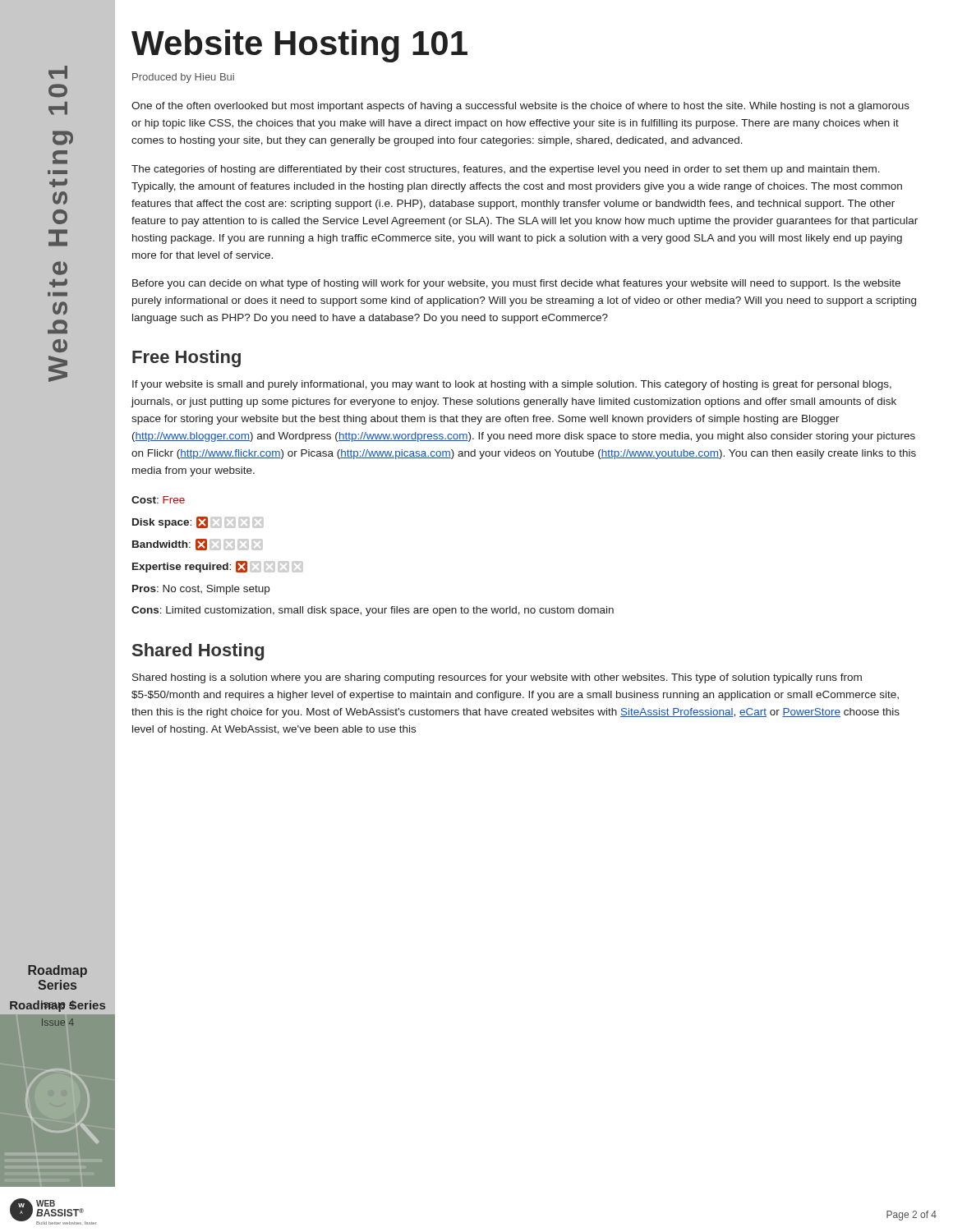The height and width of the screenshot is (1232, 953).
Task: Point to the element starting "Cost: Free"
Action: click(158, 500)
